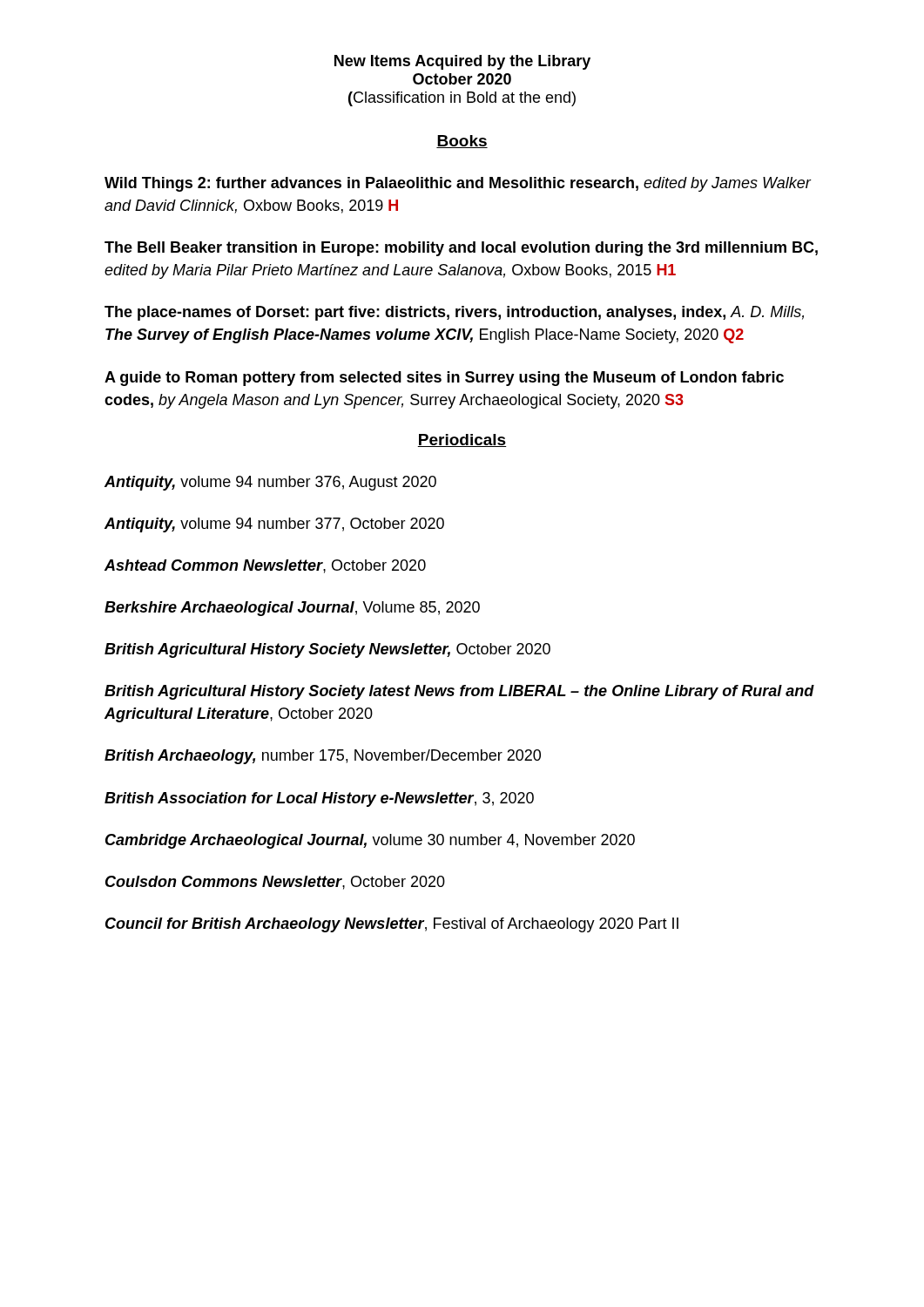Locate the element starting "Cambridge Archaeological Journal, volume 30 number 4,"
The width and height of the screenshot is (924, 1307).
370,840
